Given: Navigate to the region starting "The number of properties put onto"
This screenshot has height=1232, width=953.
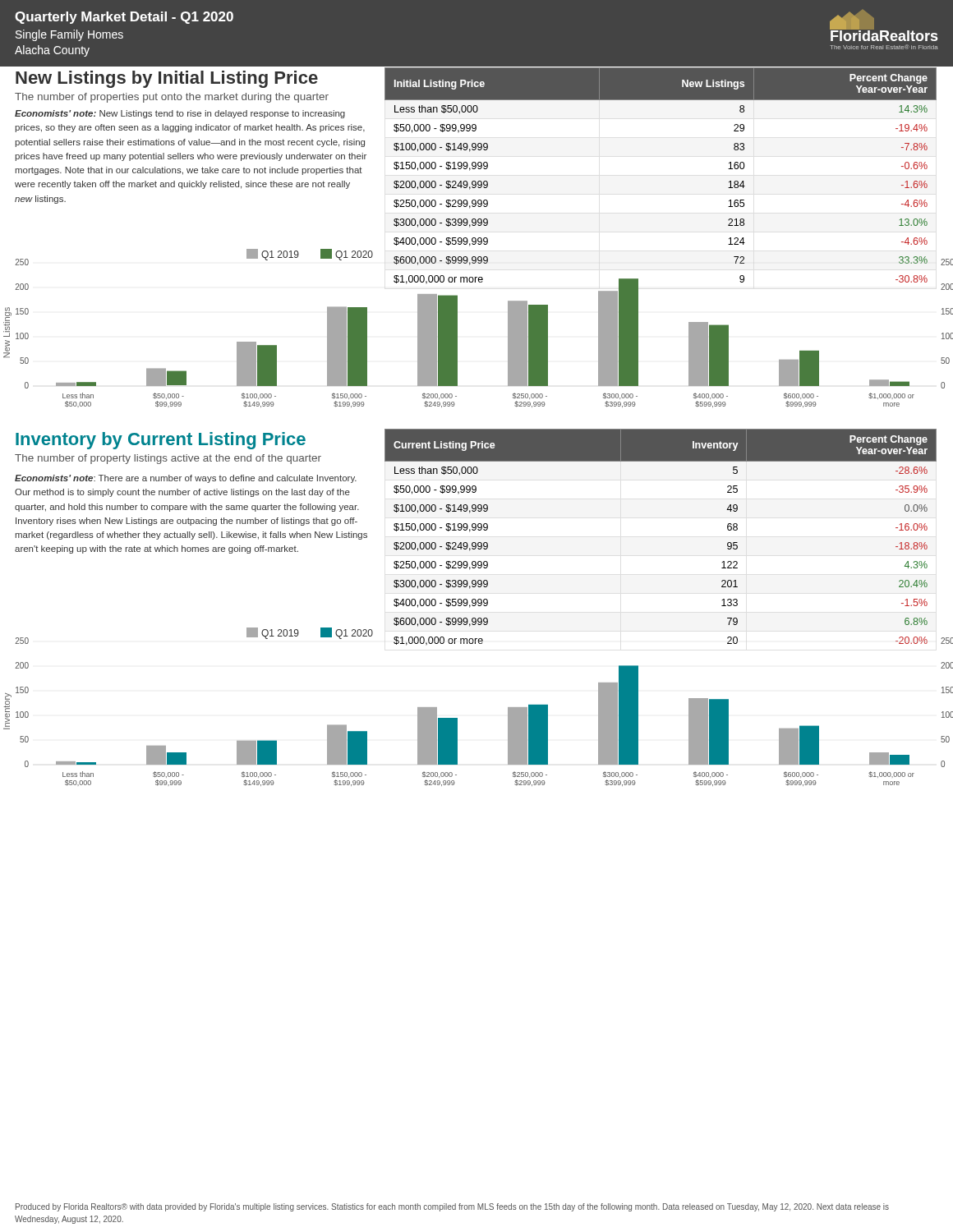Looking at the screenshot, I should (172, 96).
